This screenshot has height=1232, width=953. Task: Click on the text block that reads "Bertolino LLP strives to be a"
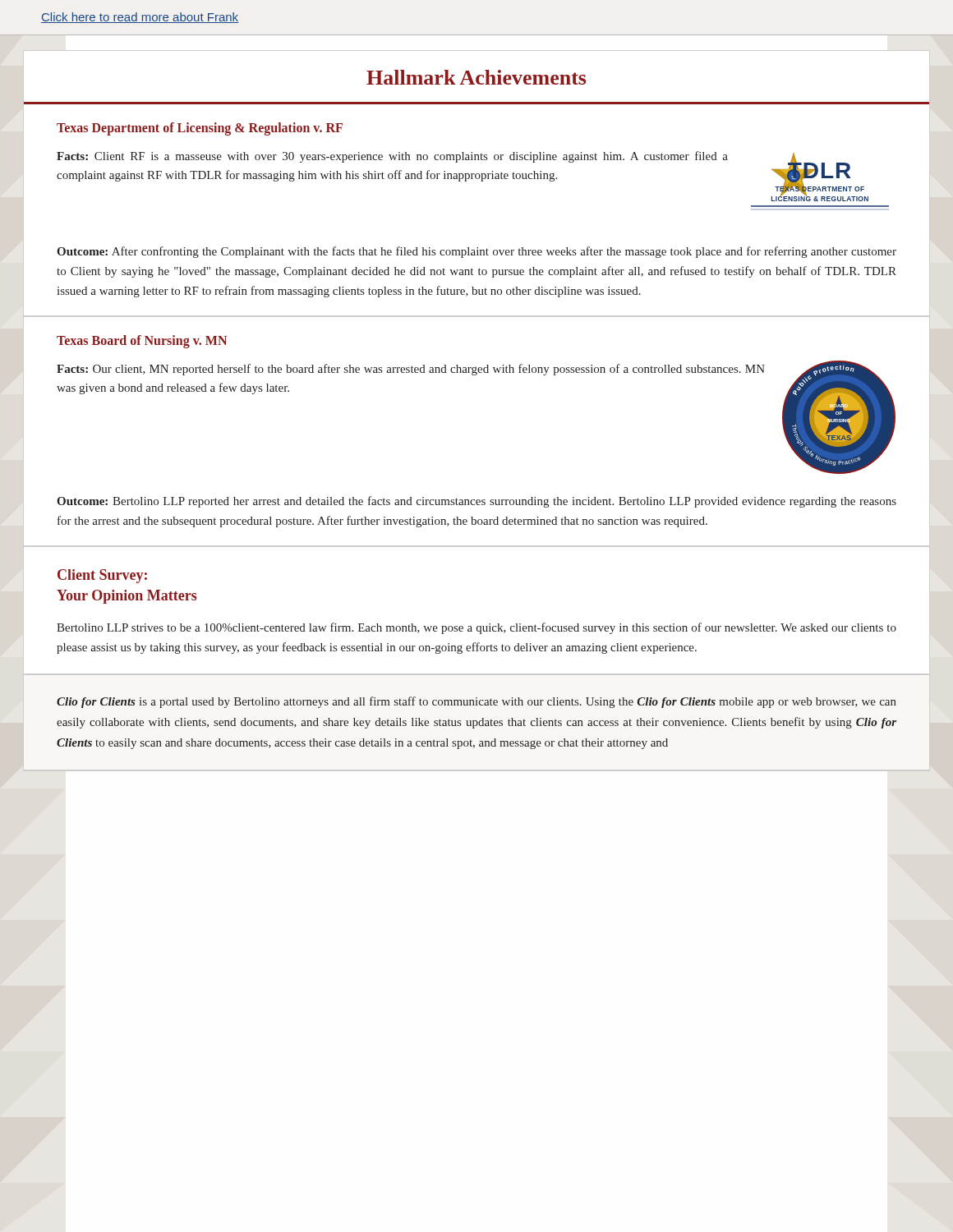[476, 638]
